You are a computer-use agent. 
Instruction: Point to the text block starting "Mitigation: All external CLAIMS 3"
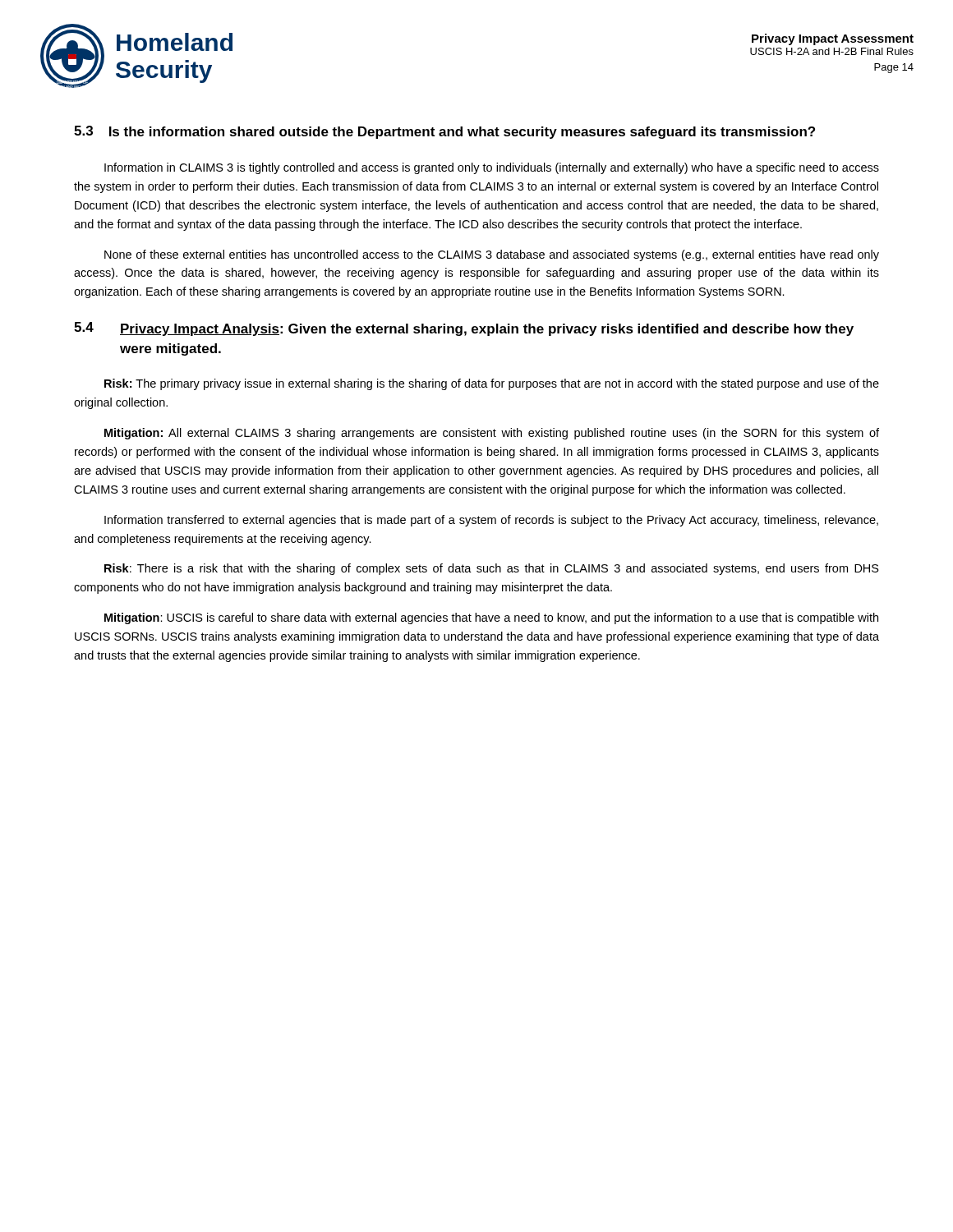pyautogui.click(x=476, y=461)
